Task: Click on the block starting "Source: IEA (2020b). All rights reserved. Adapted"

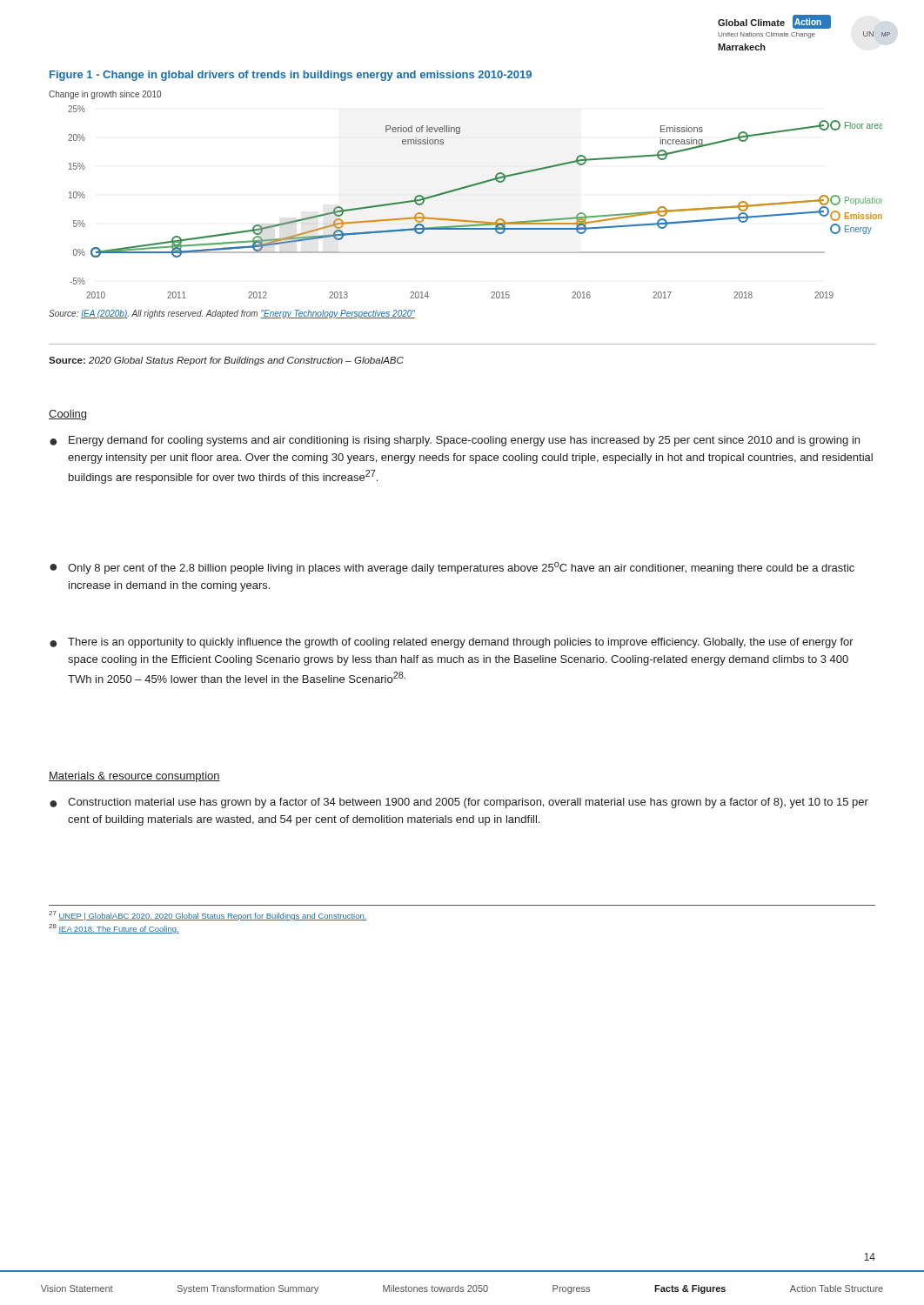Action: point(232,314)
